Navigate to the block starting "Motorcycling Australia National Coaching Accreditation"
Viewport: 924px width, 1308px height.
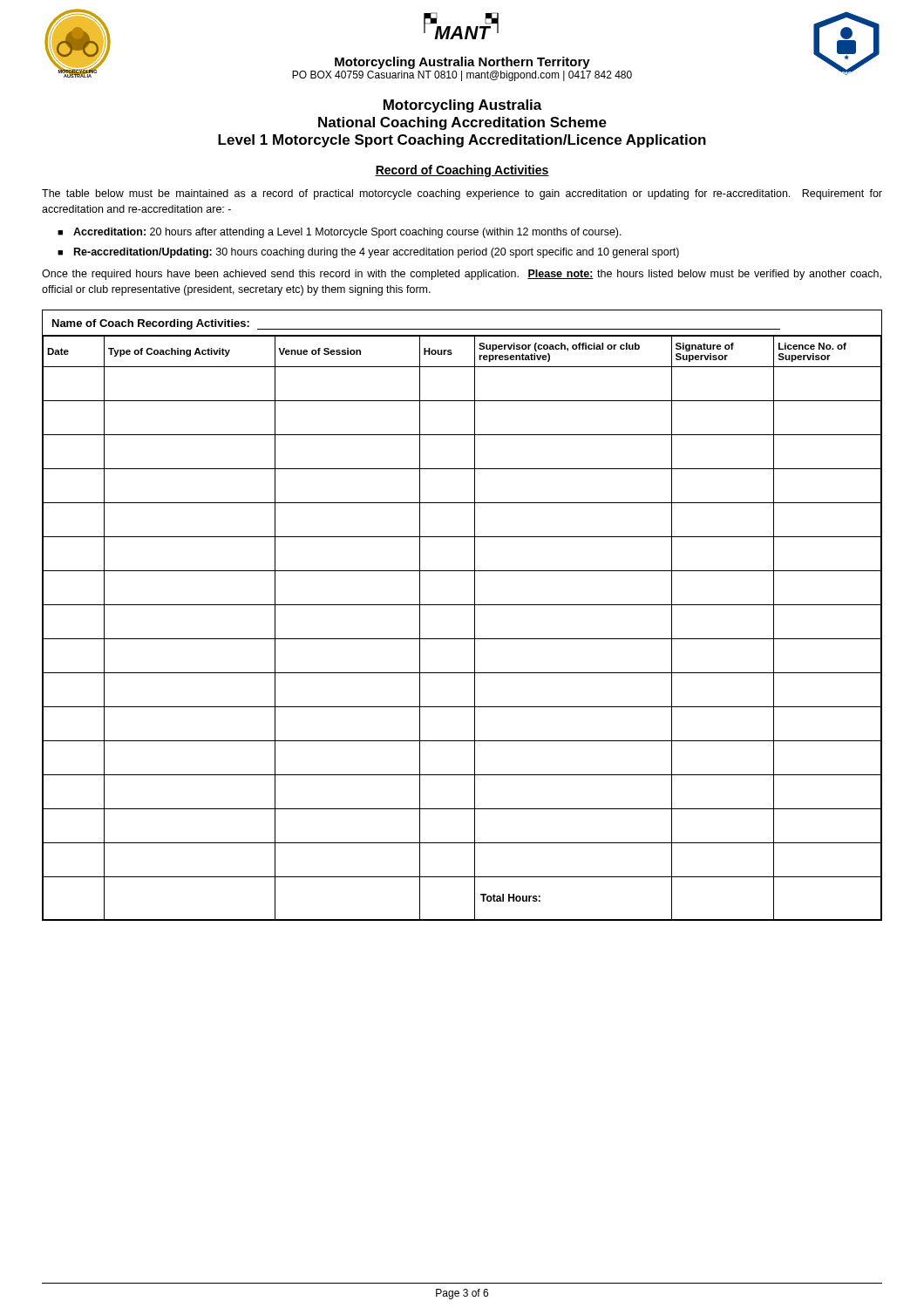(x=462, y=123)
